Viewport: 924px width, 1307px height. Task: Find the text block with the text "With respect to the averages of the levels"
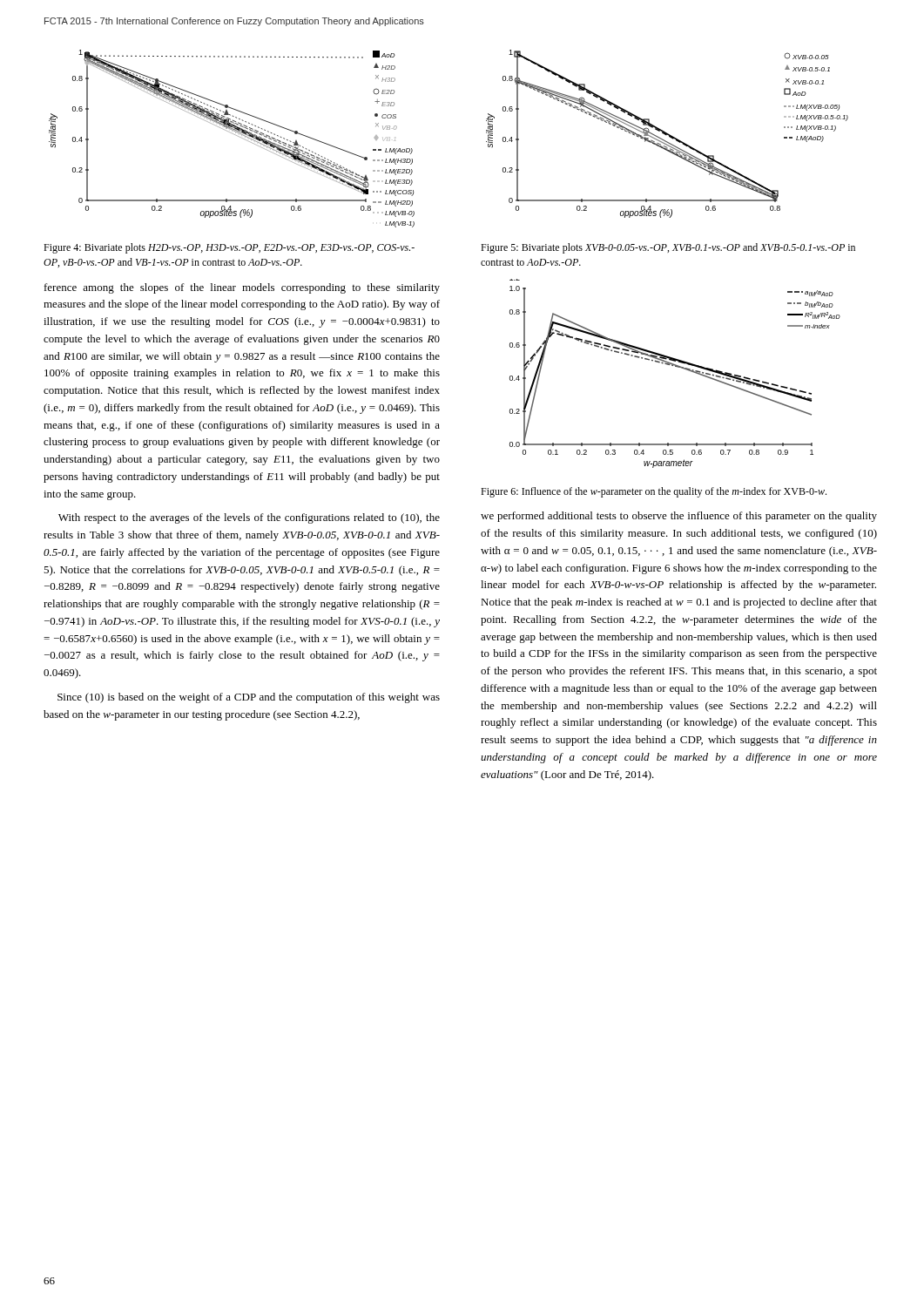pyautogui.click(x=242, y=595)
